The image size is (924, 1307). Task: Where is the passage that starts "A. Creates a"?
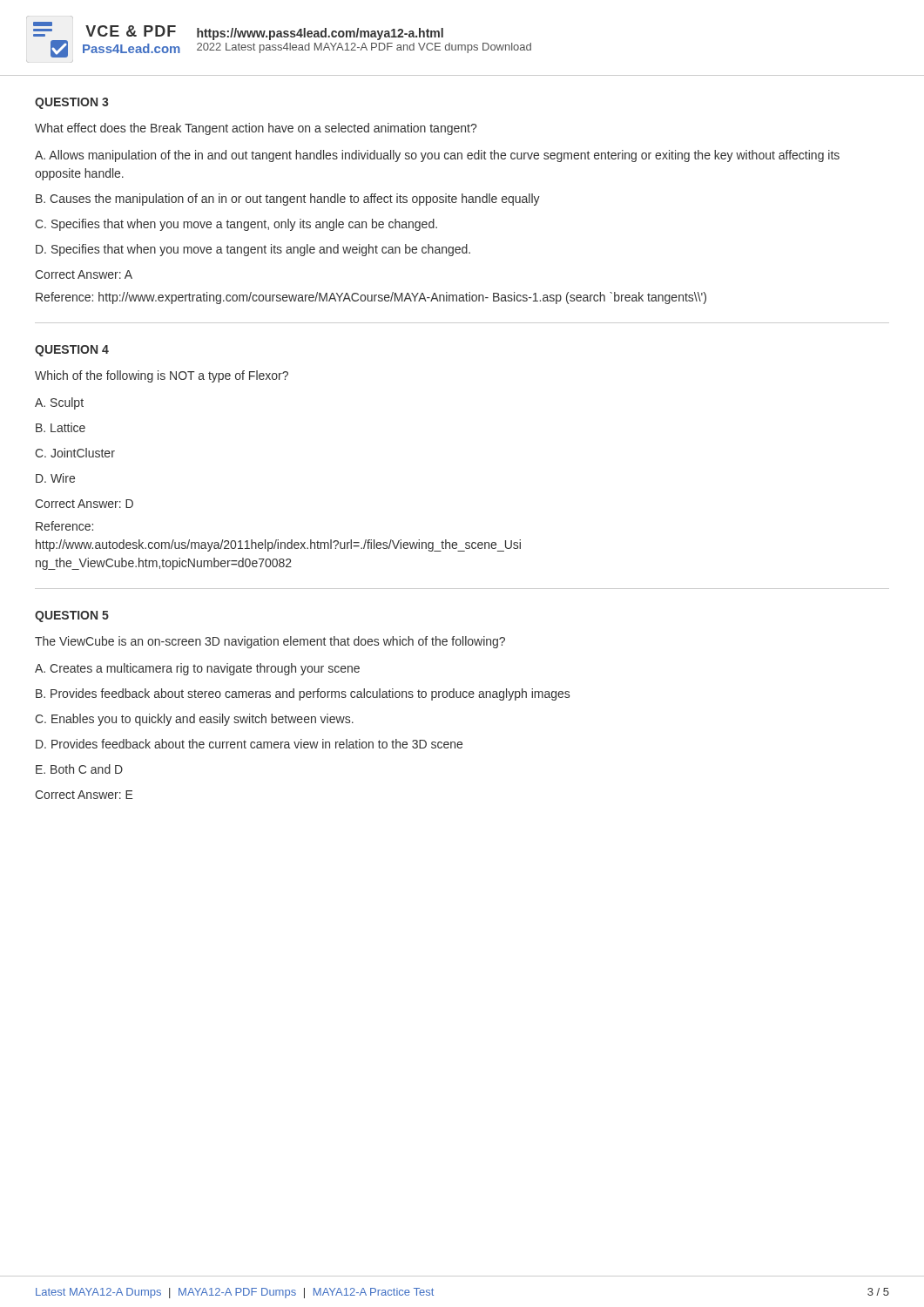tap(198, 668)
